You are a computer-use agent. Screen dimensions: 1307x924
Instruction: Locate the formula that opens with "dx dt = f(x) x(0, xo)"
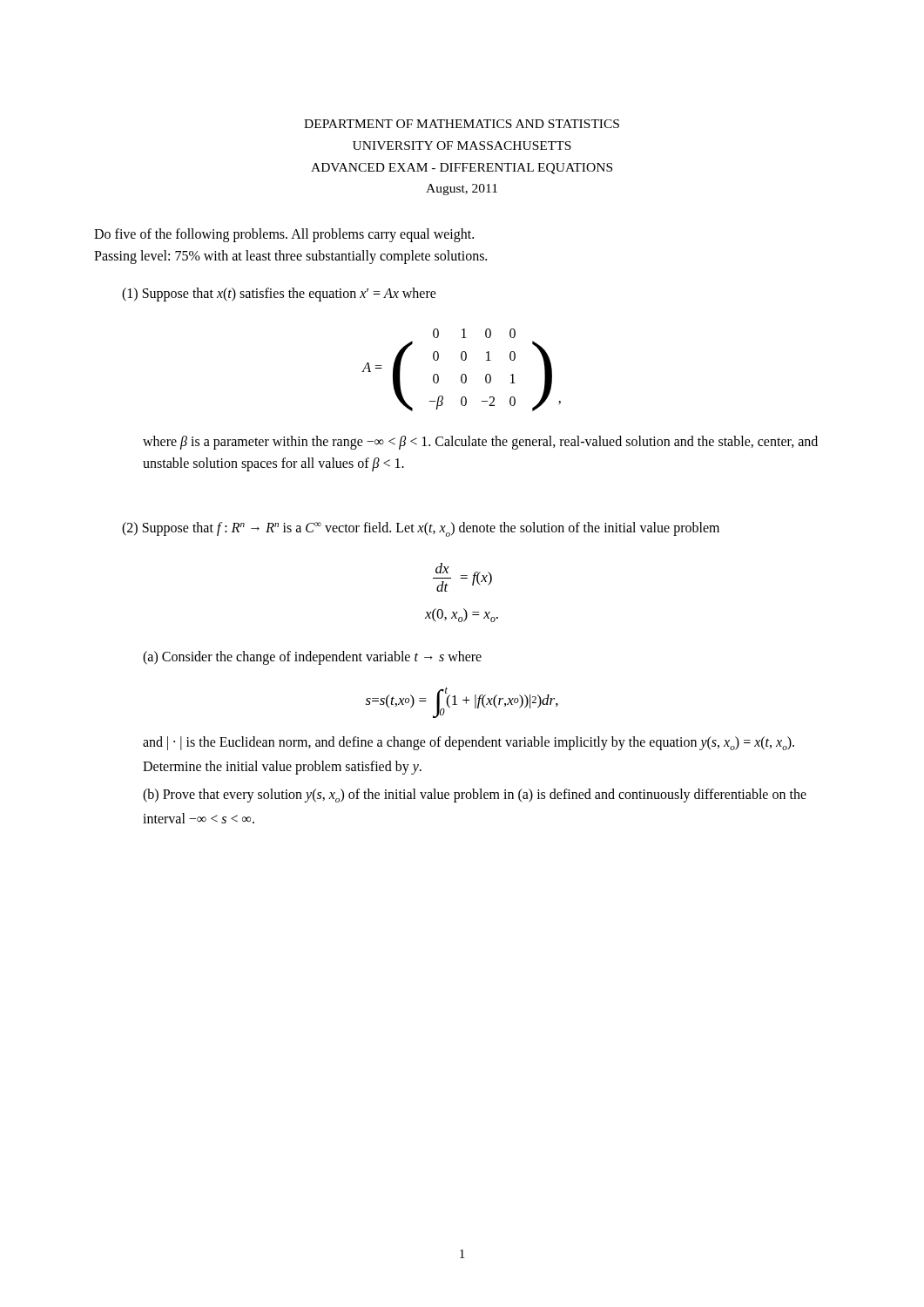[x=462, y=577]
